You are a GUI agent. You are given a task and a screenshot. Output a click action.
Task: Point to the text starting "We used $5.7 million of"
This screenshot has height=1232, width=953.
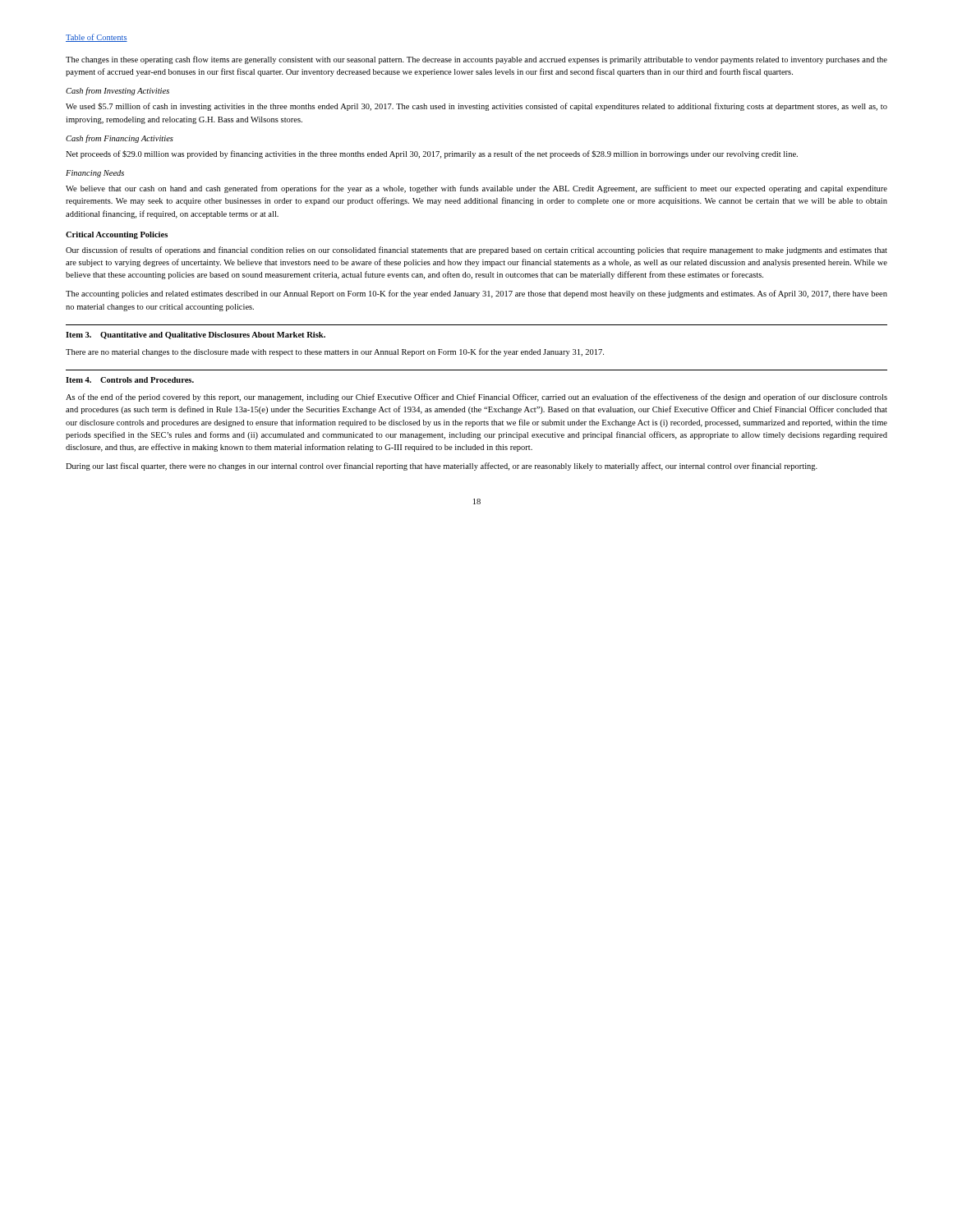tap(476, 113)
